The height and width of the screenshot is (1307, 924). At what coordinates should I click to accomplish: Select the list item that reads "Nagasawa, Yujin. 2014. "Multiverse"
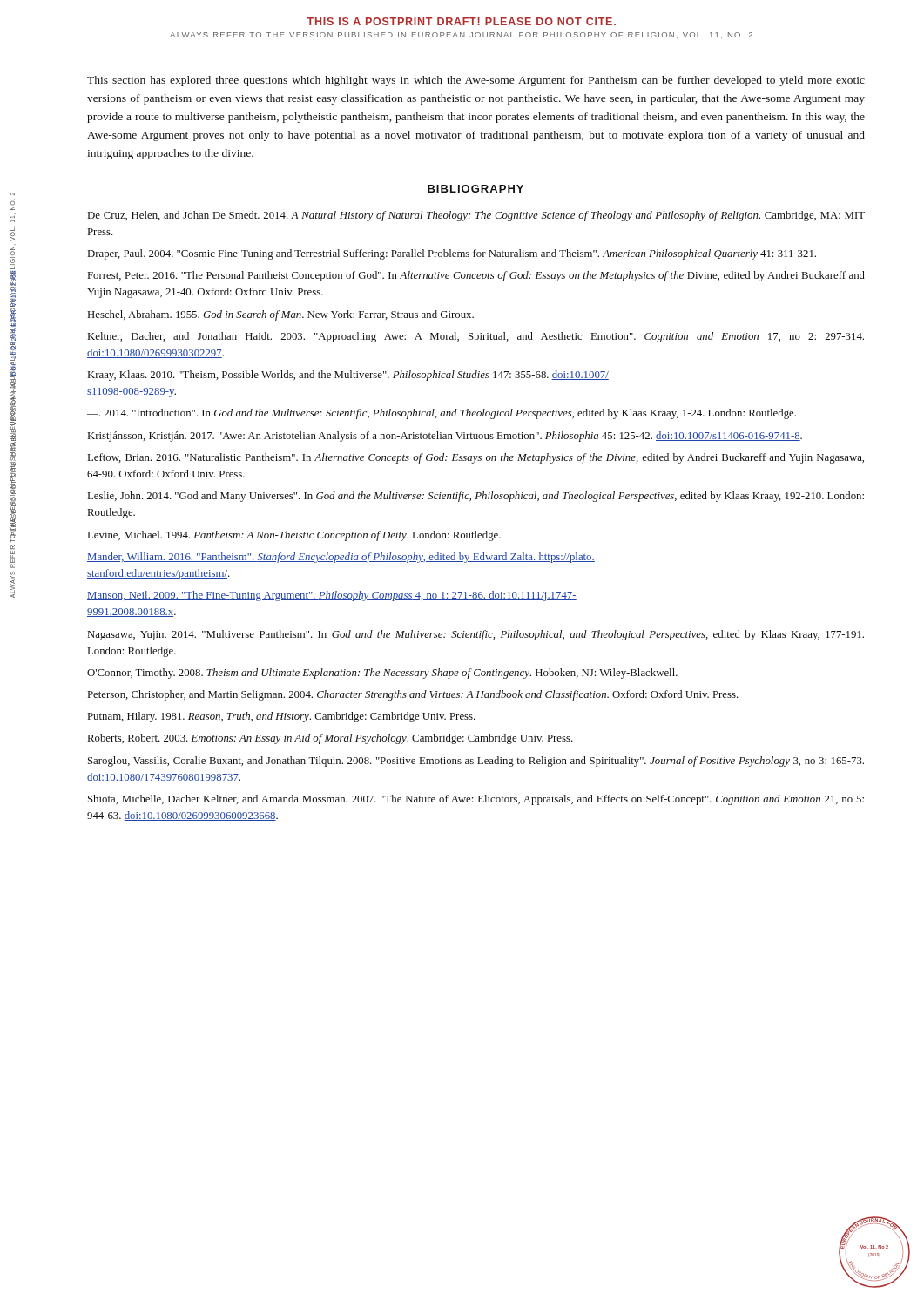(x=476, y=642)
